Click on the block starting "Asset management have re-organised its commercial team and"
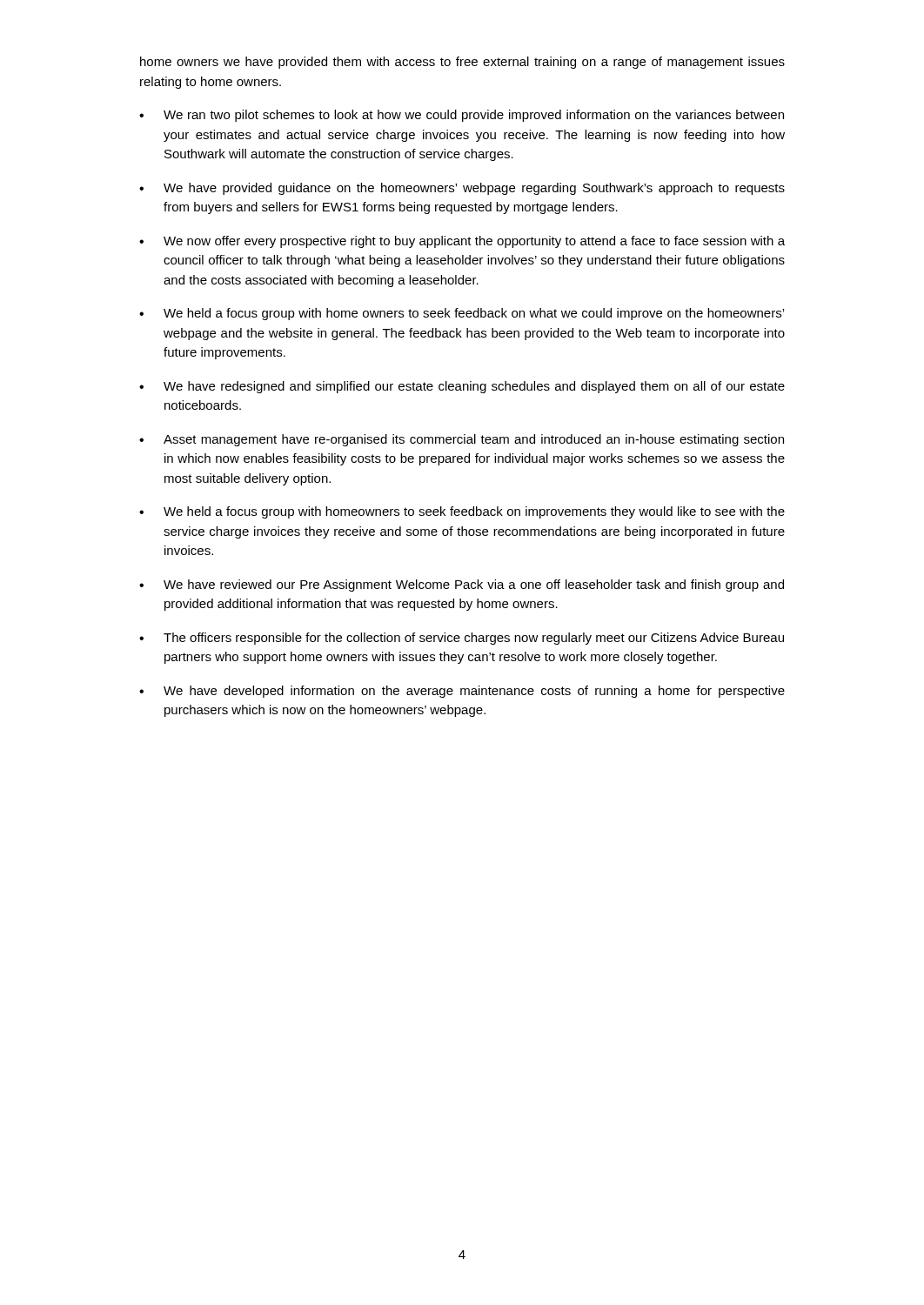This screenshot has width=924, height=1305. 474,459
